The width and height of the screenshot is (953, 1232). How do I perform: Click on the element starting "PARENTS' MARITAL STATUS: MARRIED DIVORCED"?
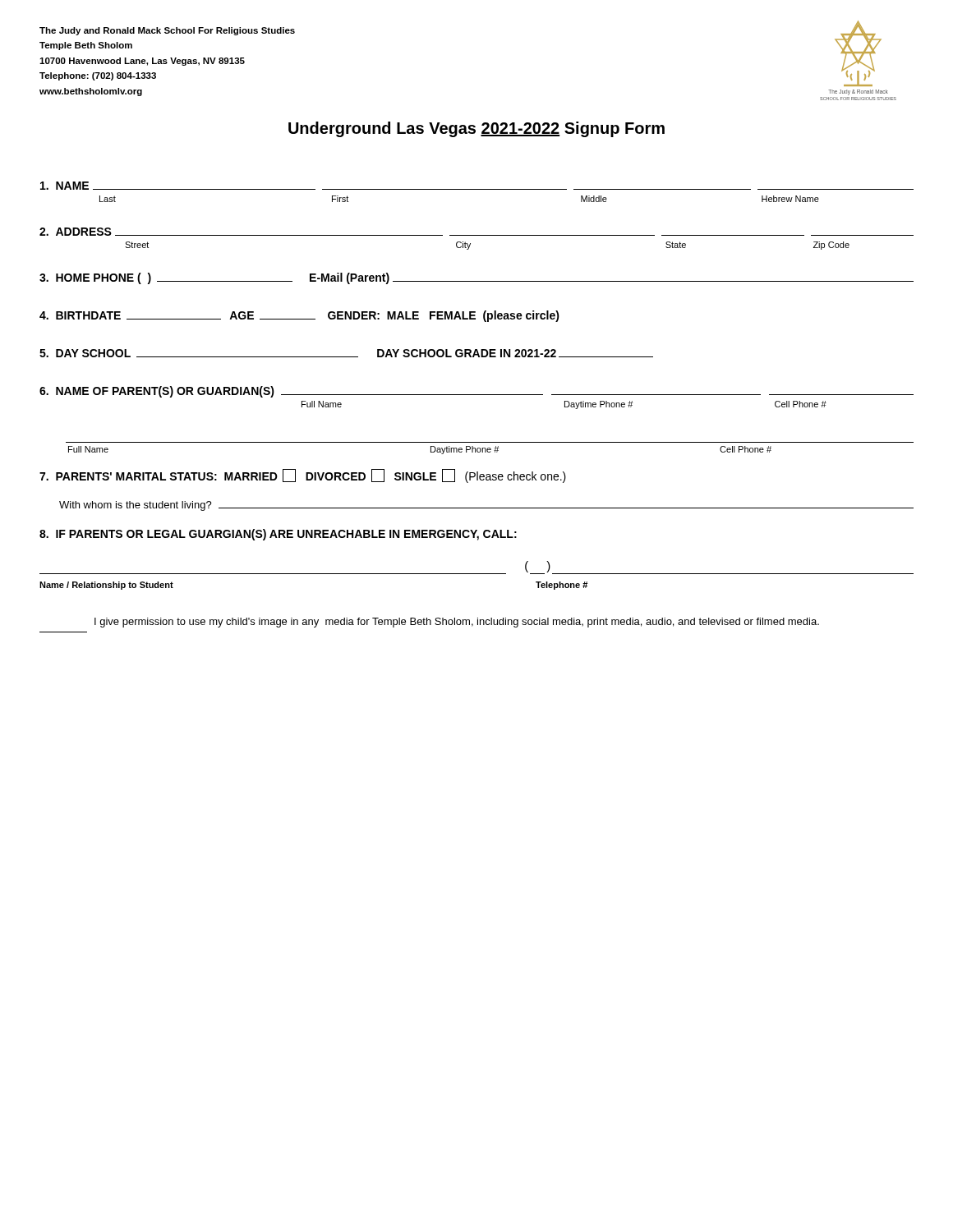[x=476, y=489]
